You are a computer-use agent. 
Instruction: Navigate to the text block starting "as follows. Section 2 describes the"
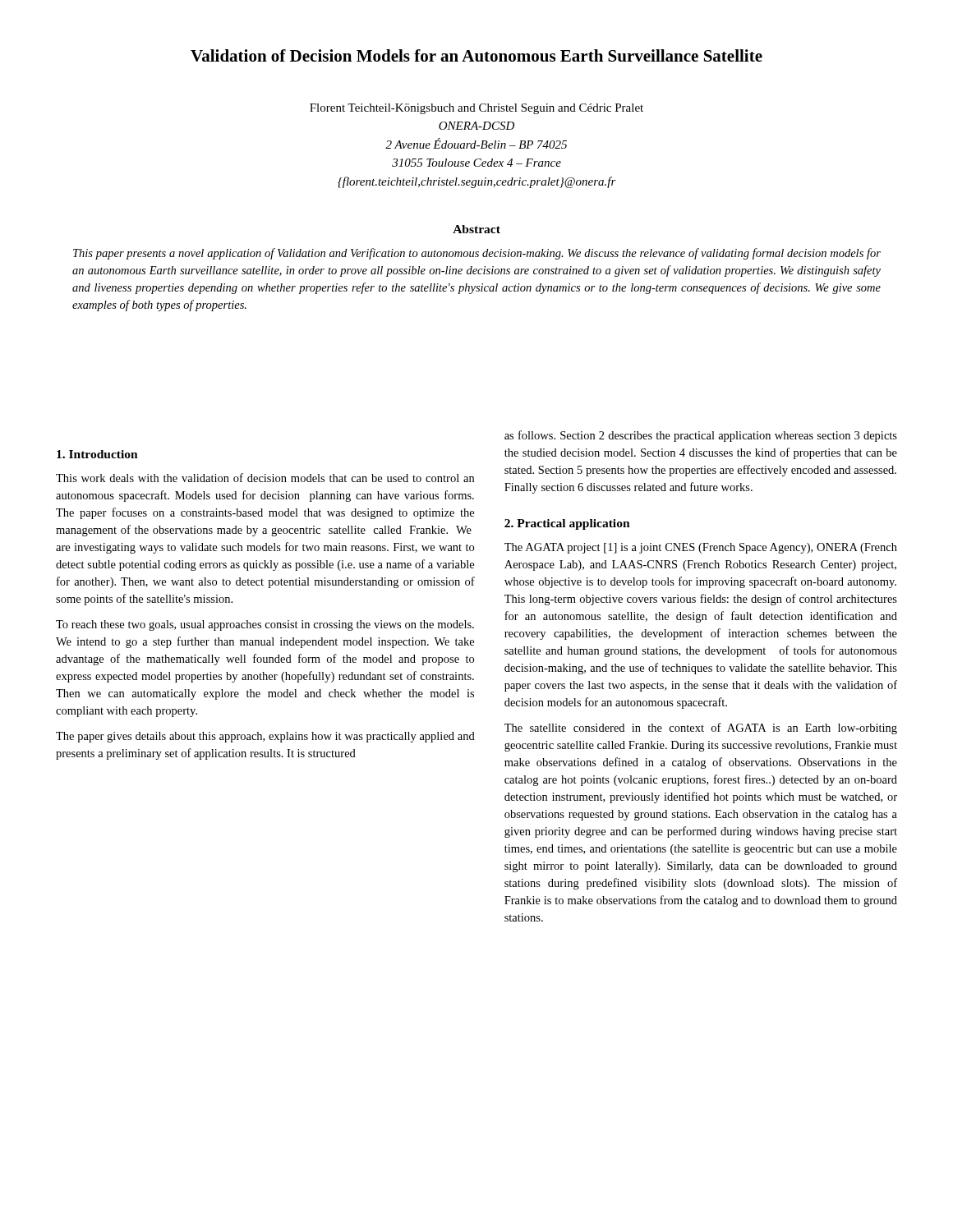[x=701, y=462]
